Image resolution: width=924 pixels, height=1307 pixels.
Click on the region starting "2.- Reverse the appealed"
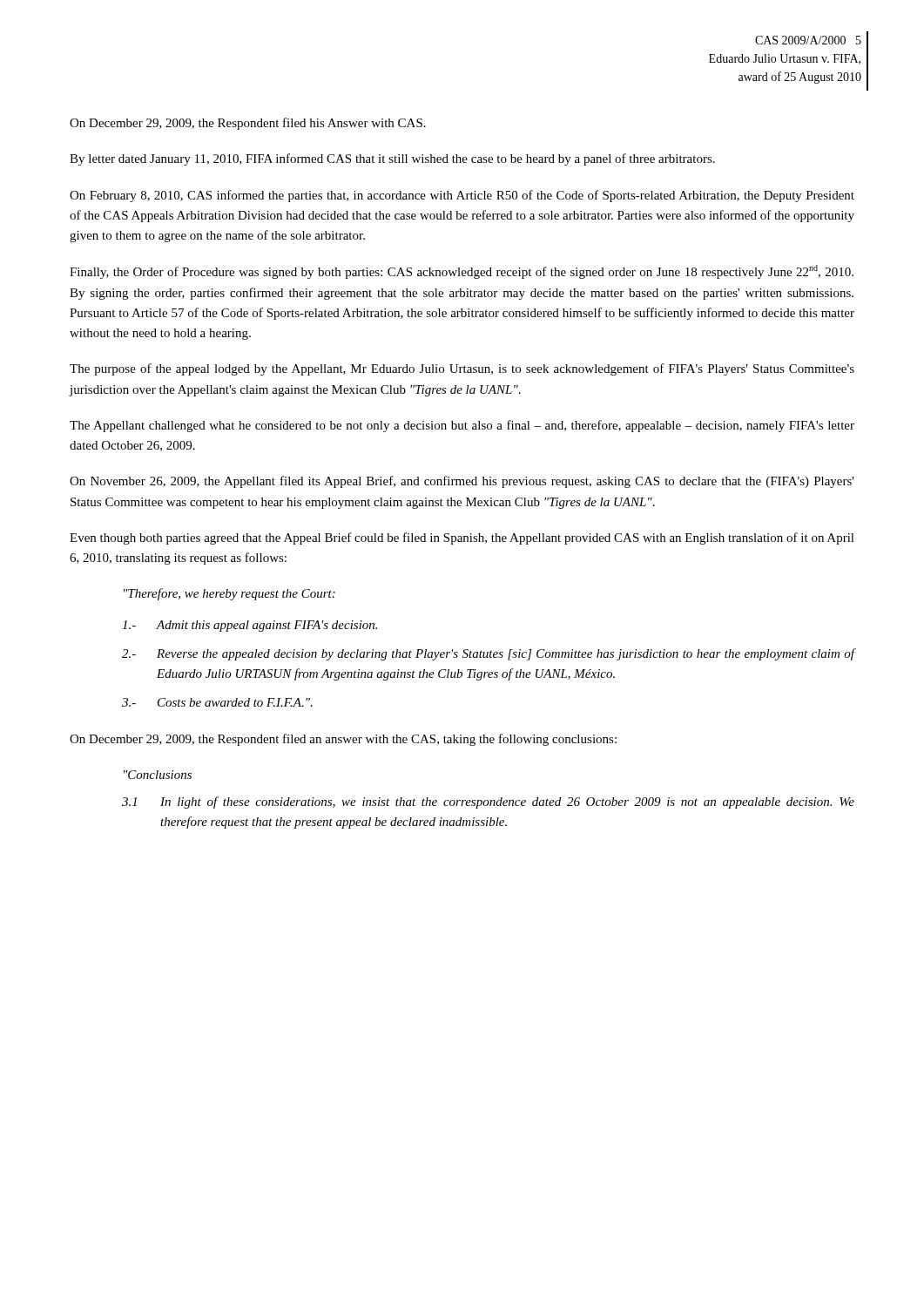(x=488, y=664)
